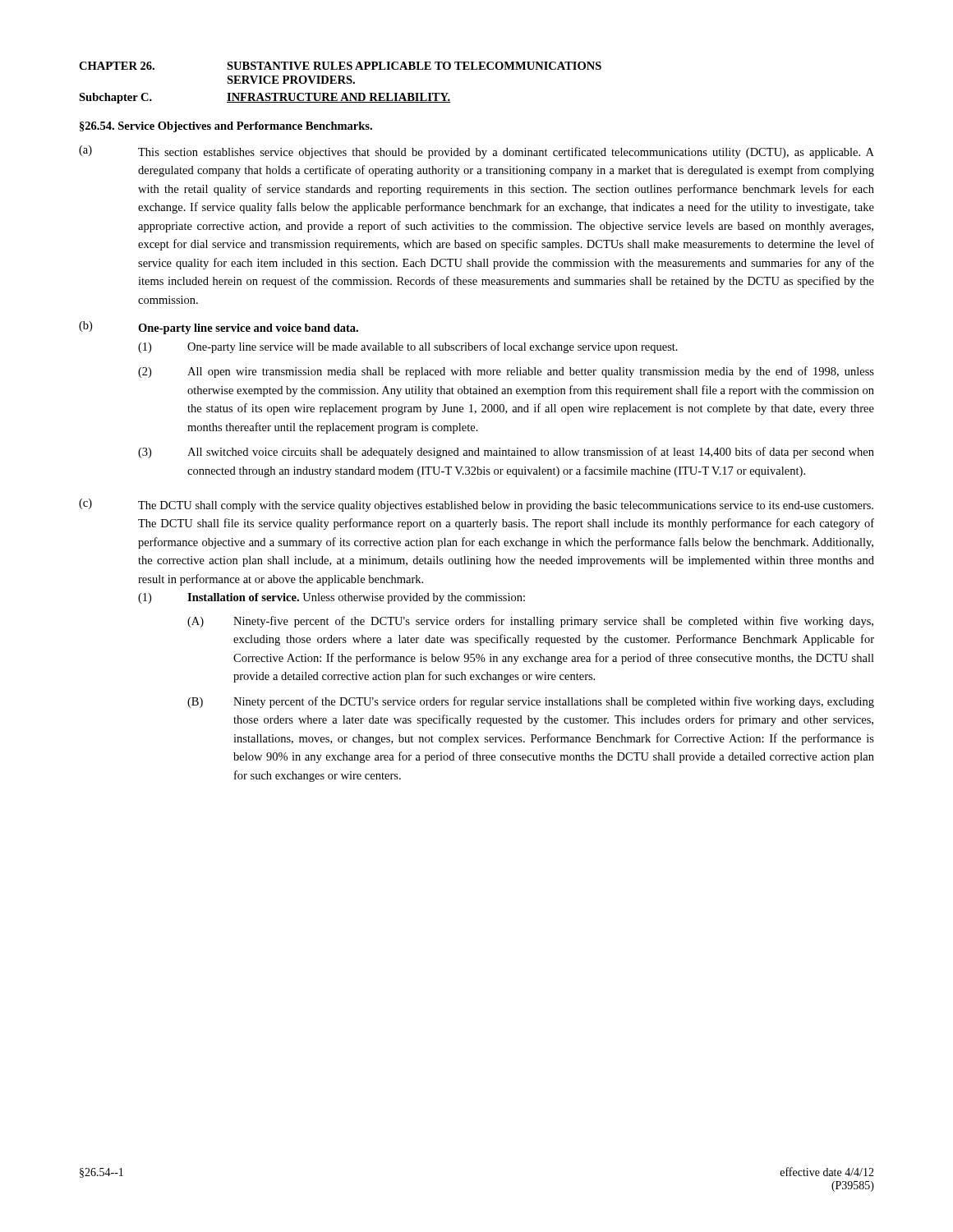
Task: Locate the list item that says "(b) One-party line service and voice"
Action: click(476, 402)
